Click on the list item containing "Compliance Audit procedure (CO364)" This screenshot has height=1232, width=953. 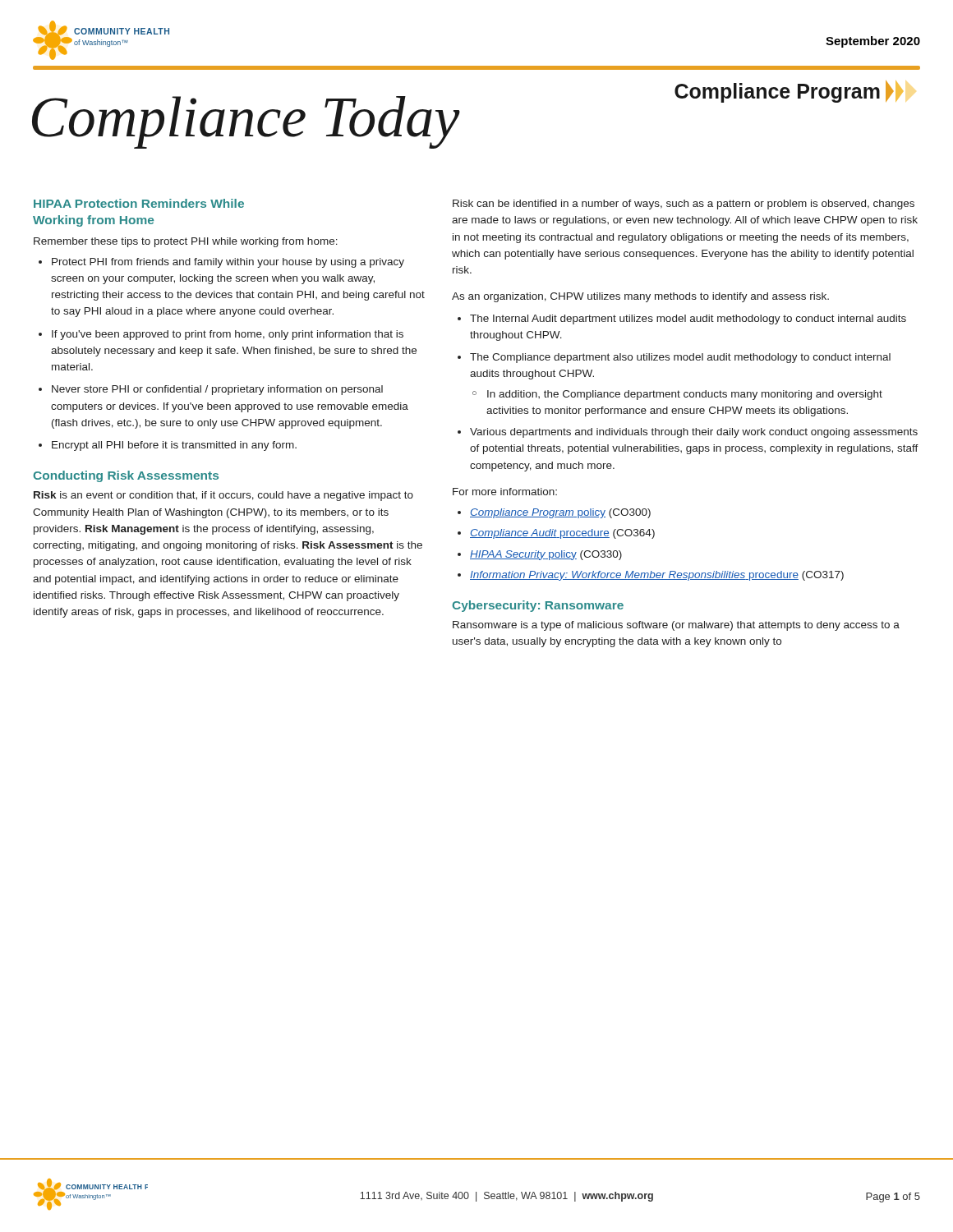(x=563, y=533)
